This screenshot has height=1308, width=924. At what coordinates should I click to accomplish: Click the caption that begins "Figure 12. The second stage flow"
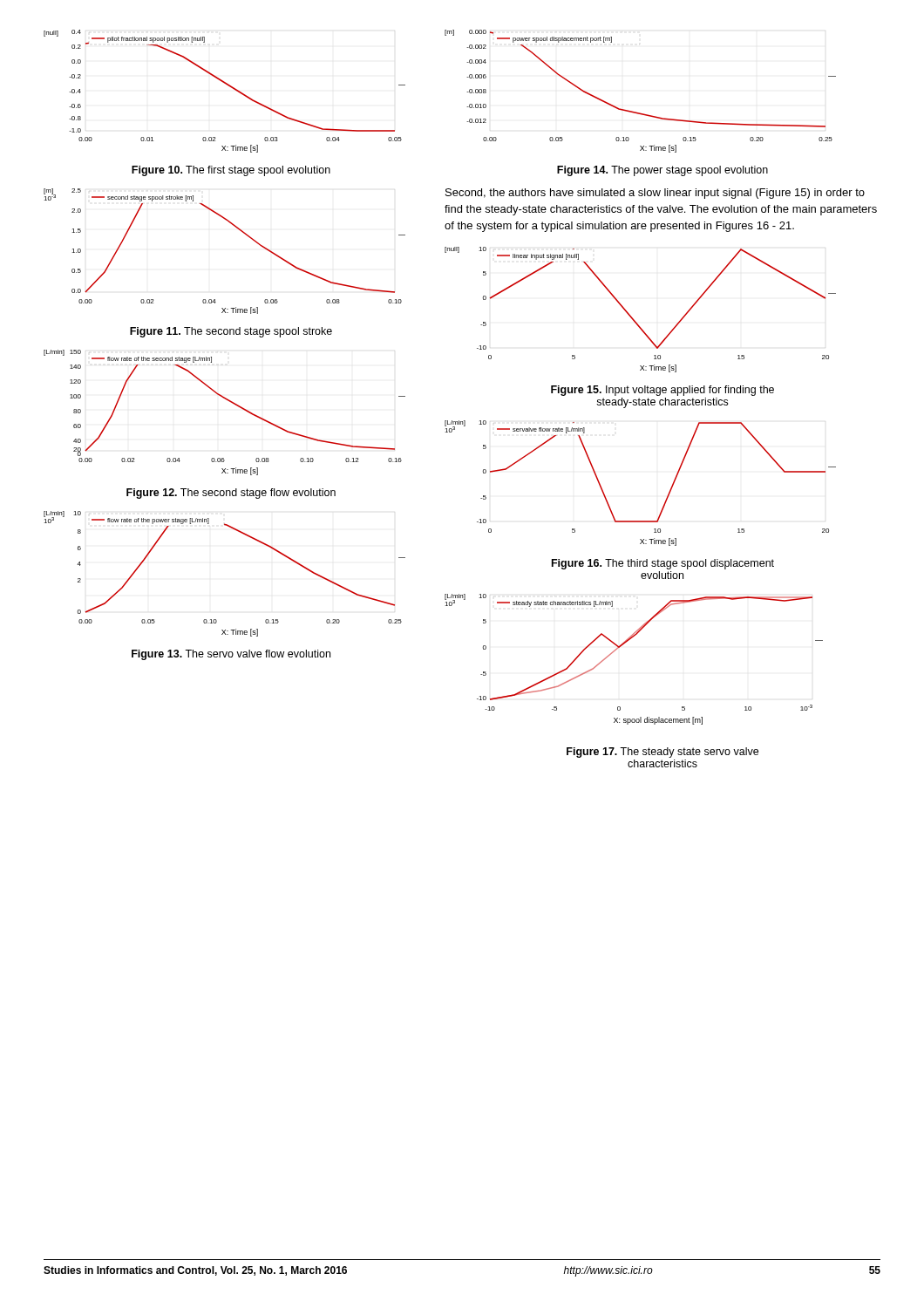click(x=231, y=493)
